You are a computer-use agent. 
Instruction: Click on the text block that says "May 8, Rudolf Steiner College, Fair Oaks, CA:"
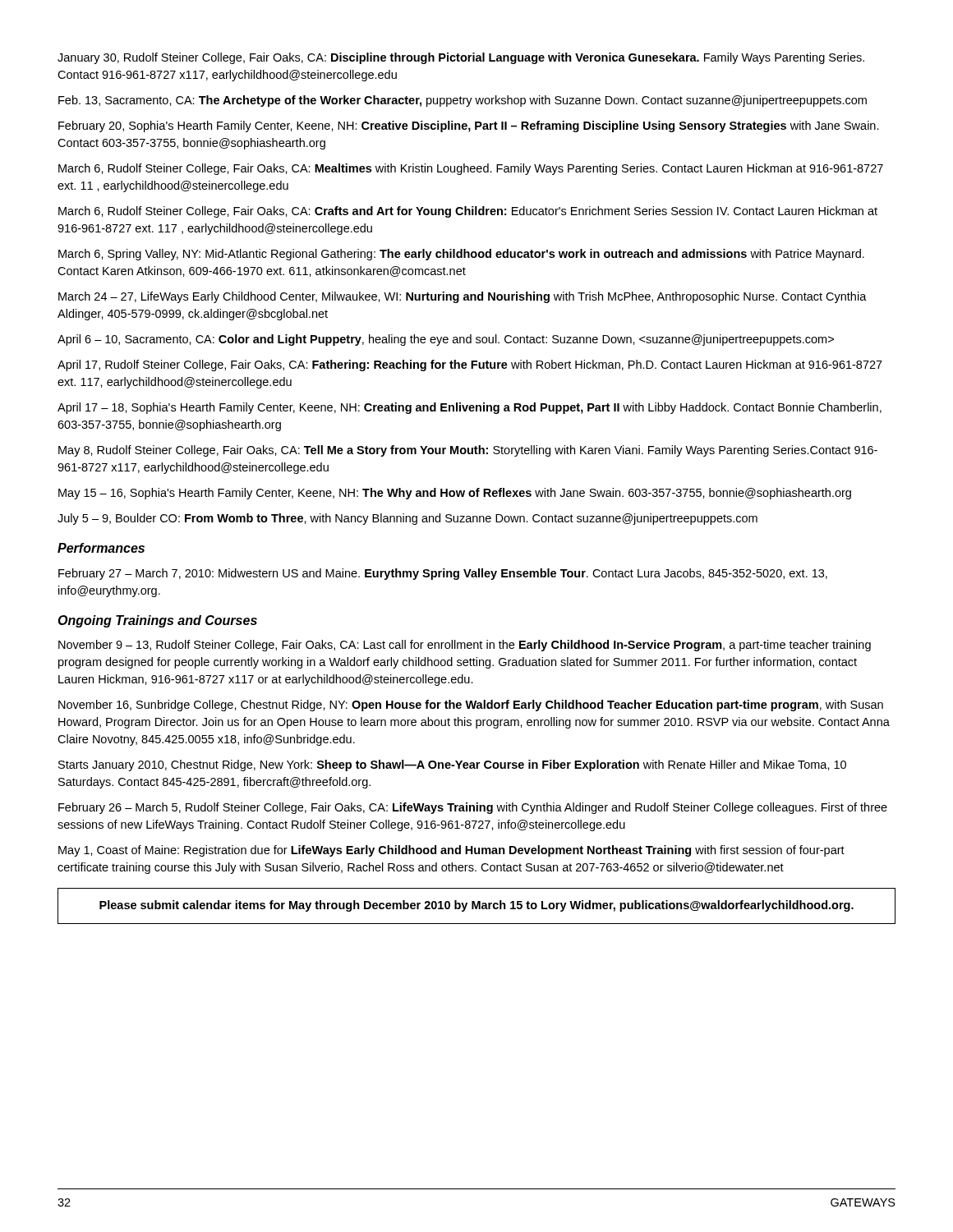click(476, 459)
